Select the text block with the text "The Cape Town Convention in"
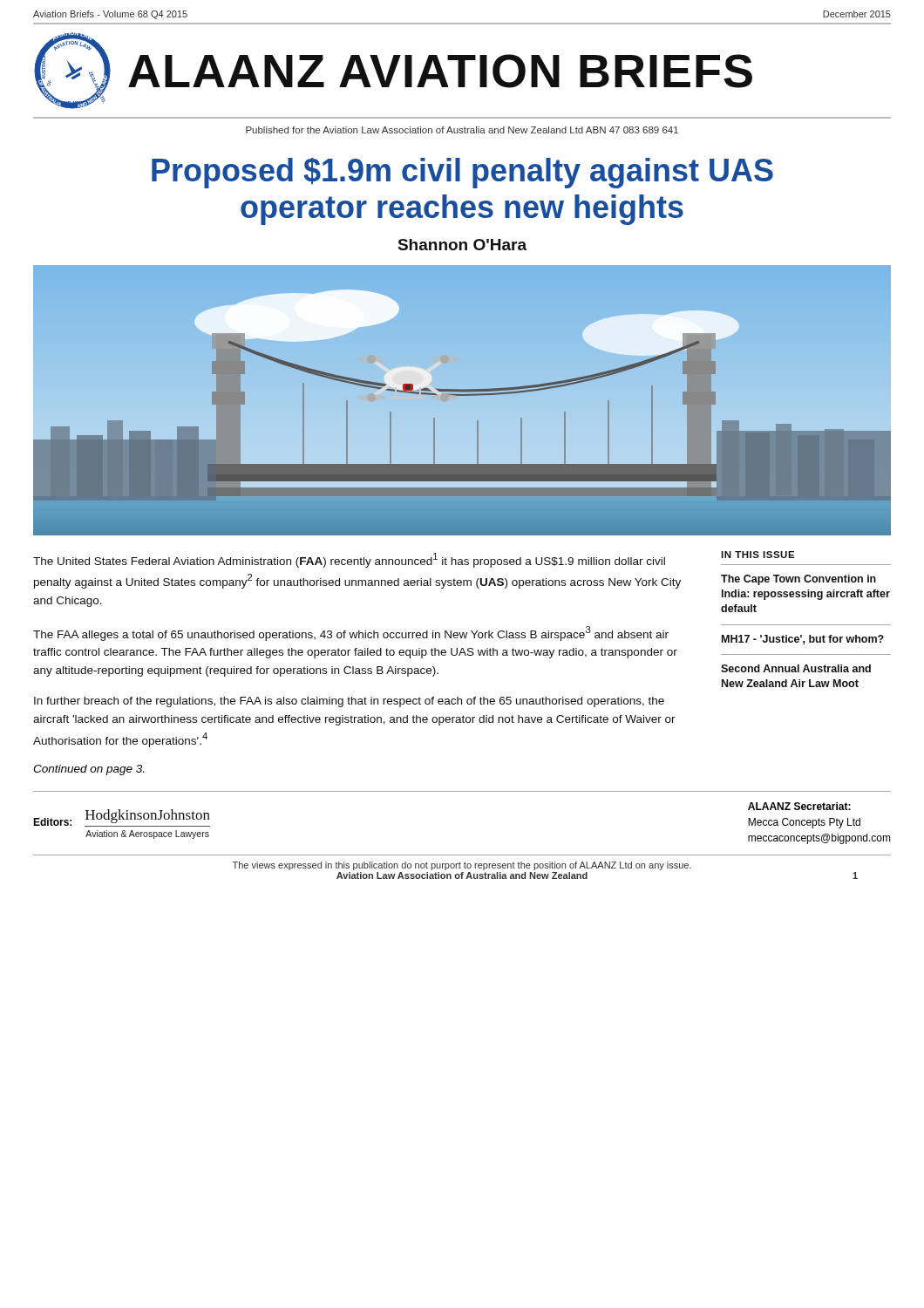Viewport: 924px width, 1308px height. [805, 594]
